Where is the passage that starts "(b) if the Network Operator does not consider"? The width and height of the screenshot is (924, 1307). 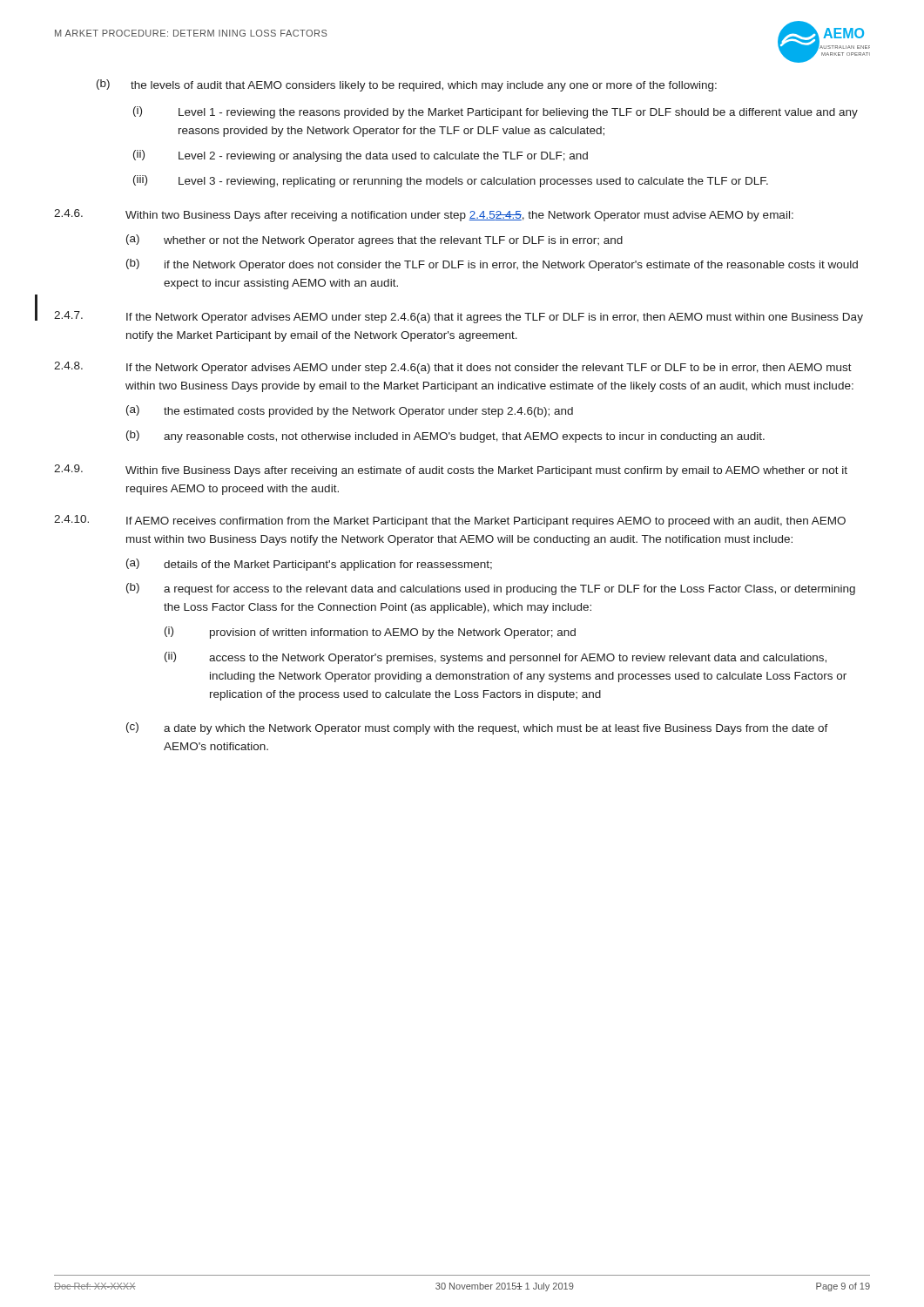coord(498,275)
